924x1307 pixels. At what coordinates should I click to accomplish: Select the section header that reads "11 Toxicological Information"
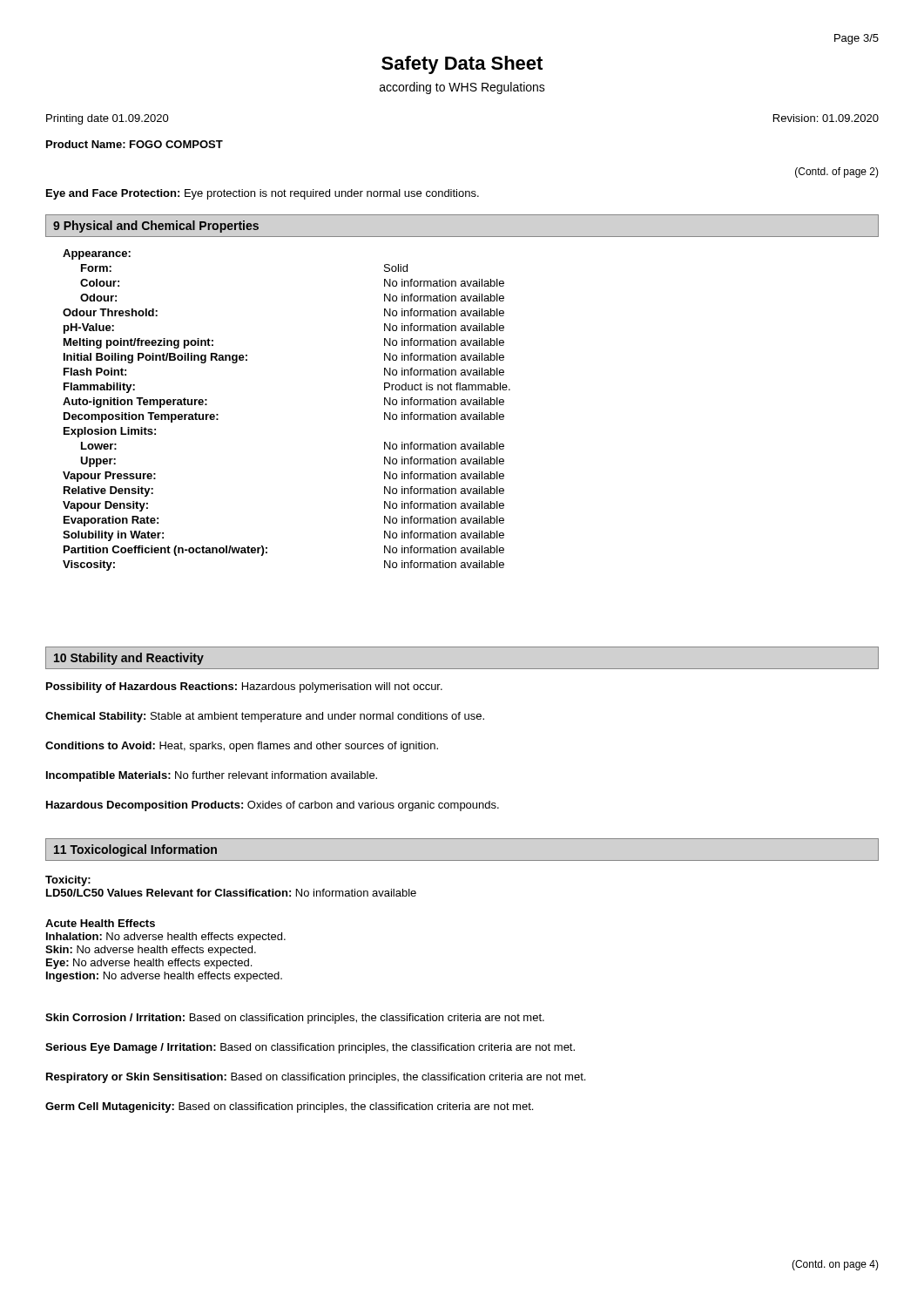pos(135,850)
